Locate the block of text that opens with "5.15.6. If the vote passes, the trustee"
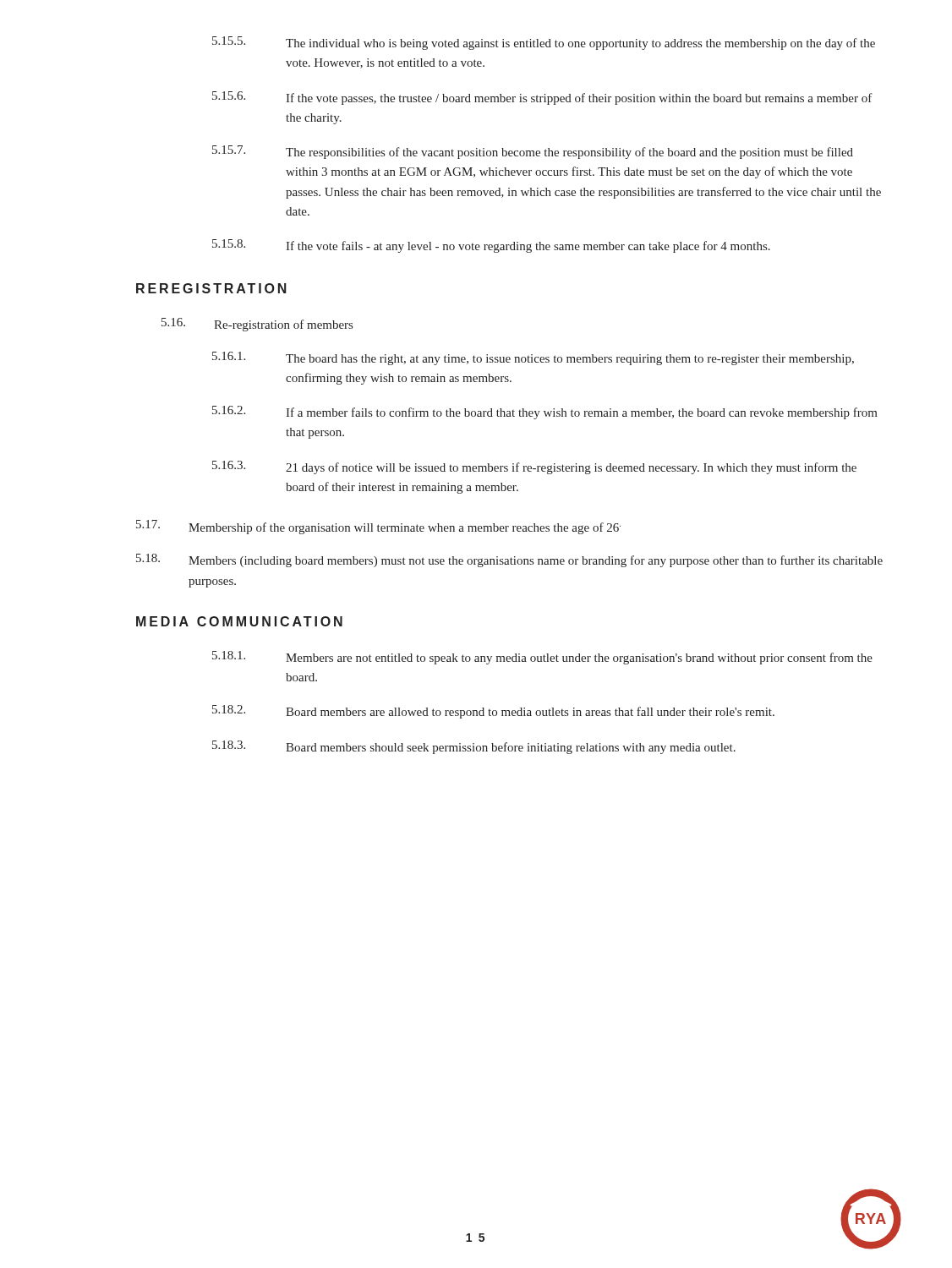This screenshot has height=1268, width=952. 548,108
